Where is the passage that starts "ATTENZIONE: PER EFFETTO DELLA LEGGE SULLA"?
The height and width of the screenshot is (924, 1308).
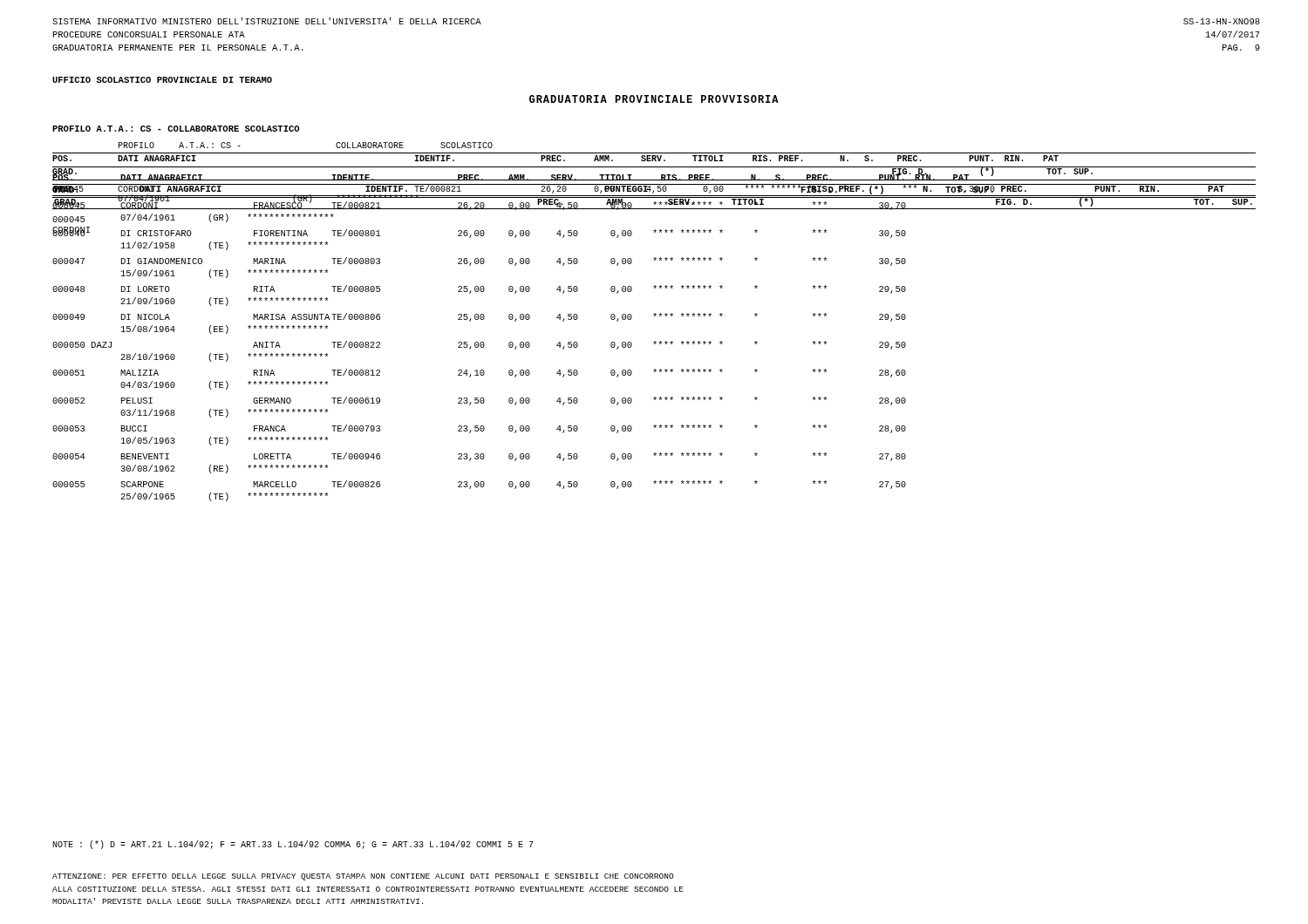click(654, 890)
